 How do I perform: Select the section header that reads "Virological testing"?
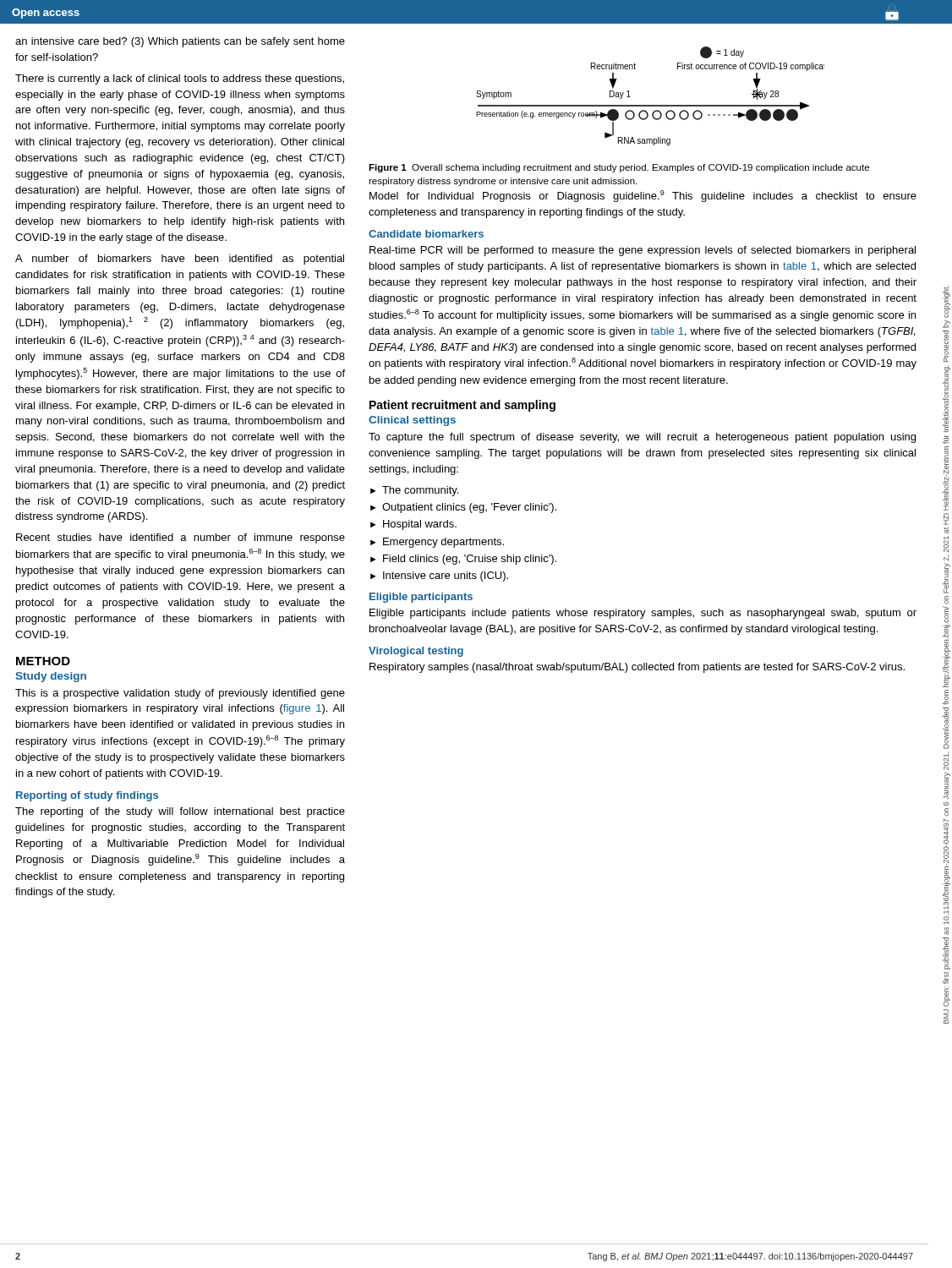coord(416,650)
